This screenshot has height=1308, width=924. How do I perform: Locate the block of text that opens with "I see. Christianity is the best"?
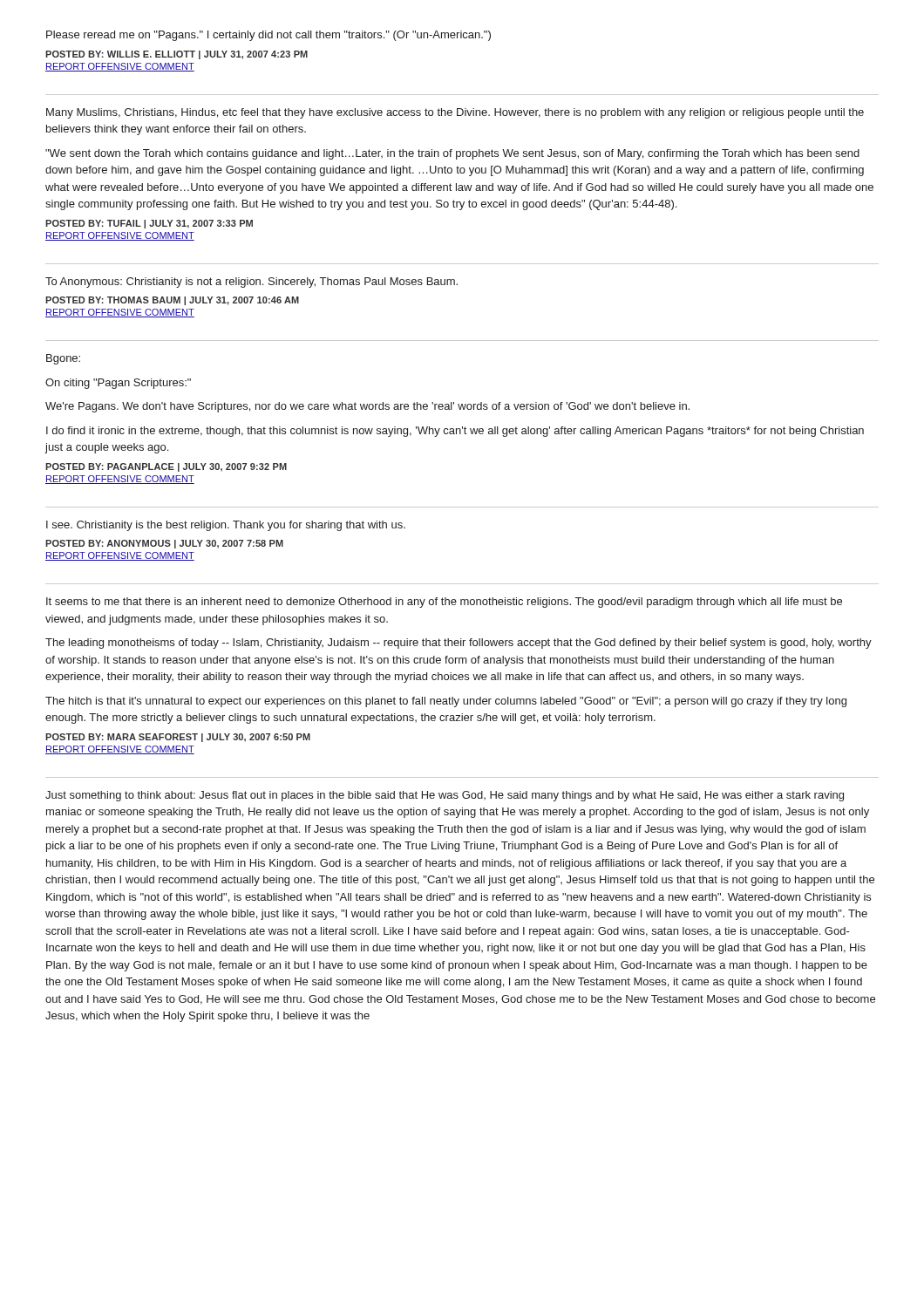point(226,524)
